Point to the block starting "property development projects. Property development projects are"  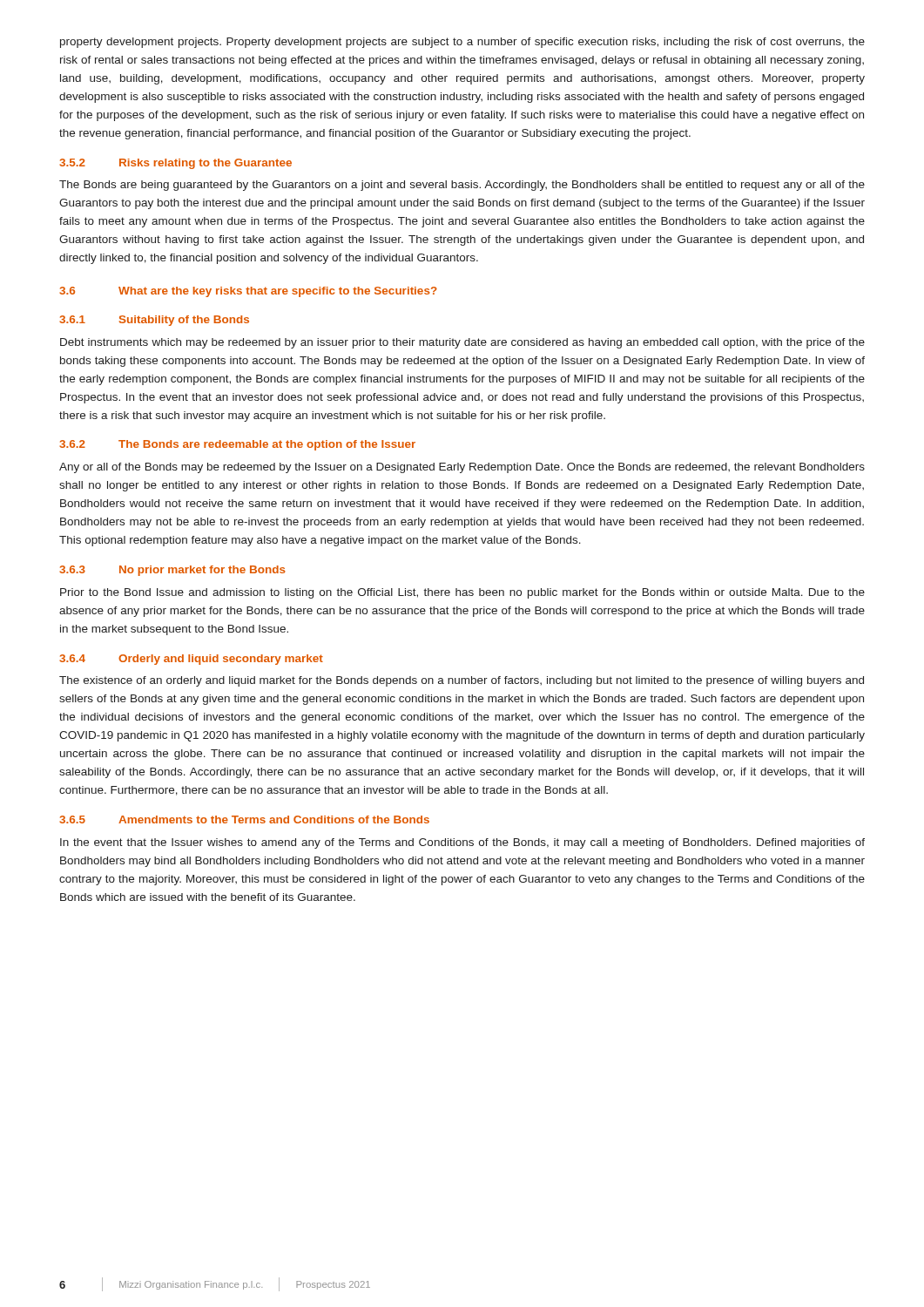[x=462, y=88]
